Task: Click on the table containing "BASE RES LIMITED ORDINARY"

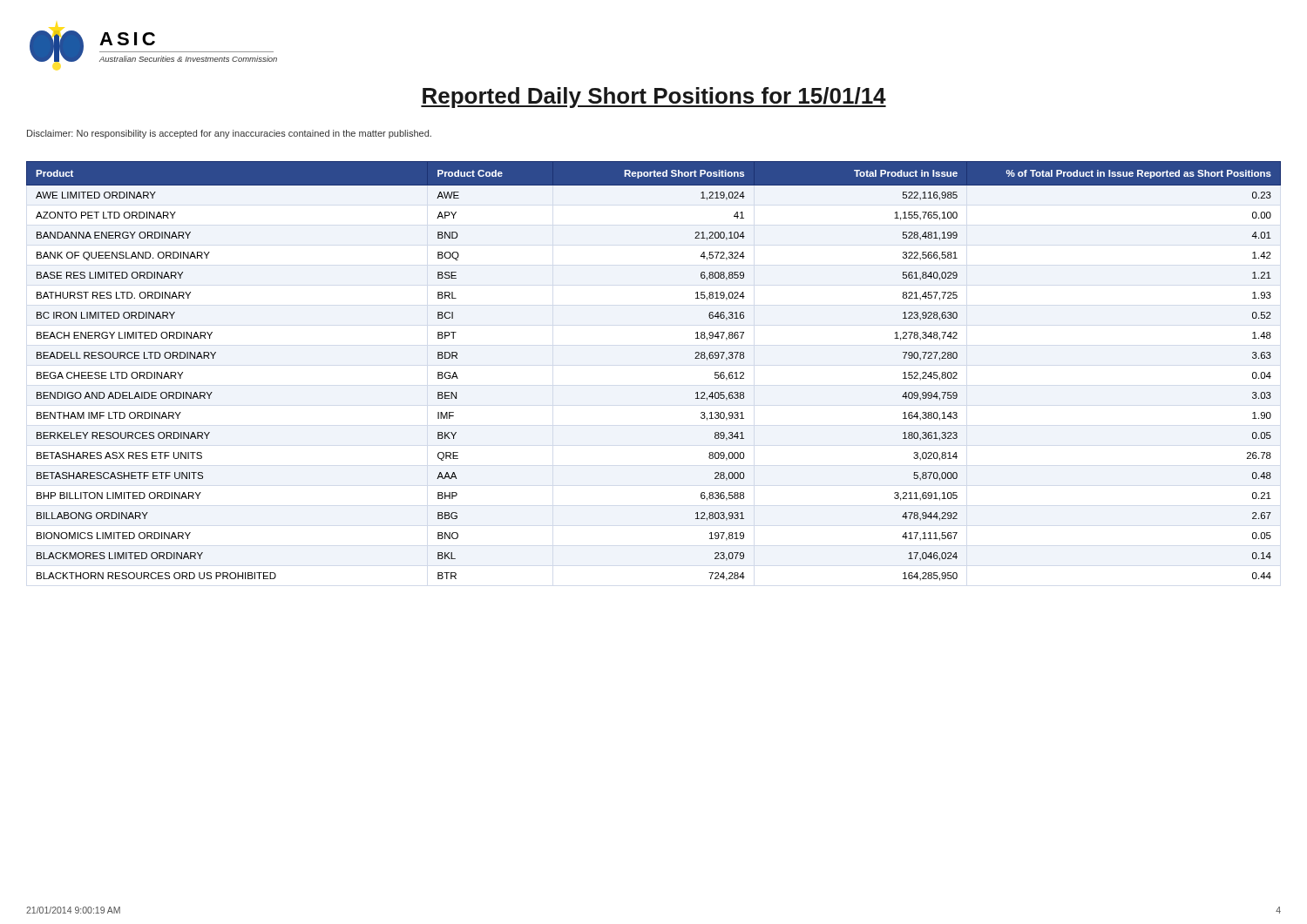Action: [654, 374]
